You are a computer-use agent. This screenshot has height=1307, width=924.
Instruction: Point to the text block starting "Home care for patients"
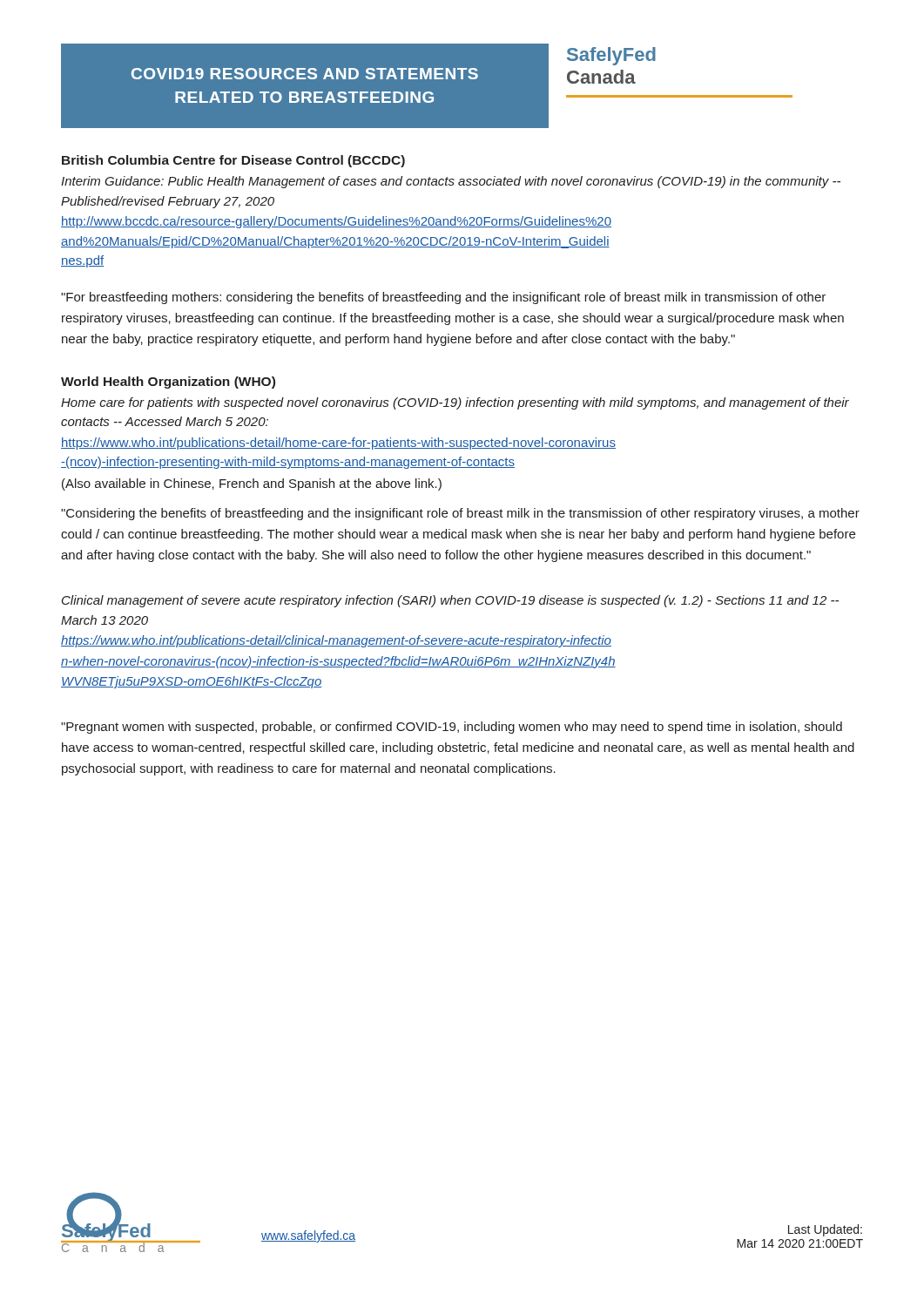tap(462, 441)
